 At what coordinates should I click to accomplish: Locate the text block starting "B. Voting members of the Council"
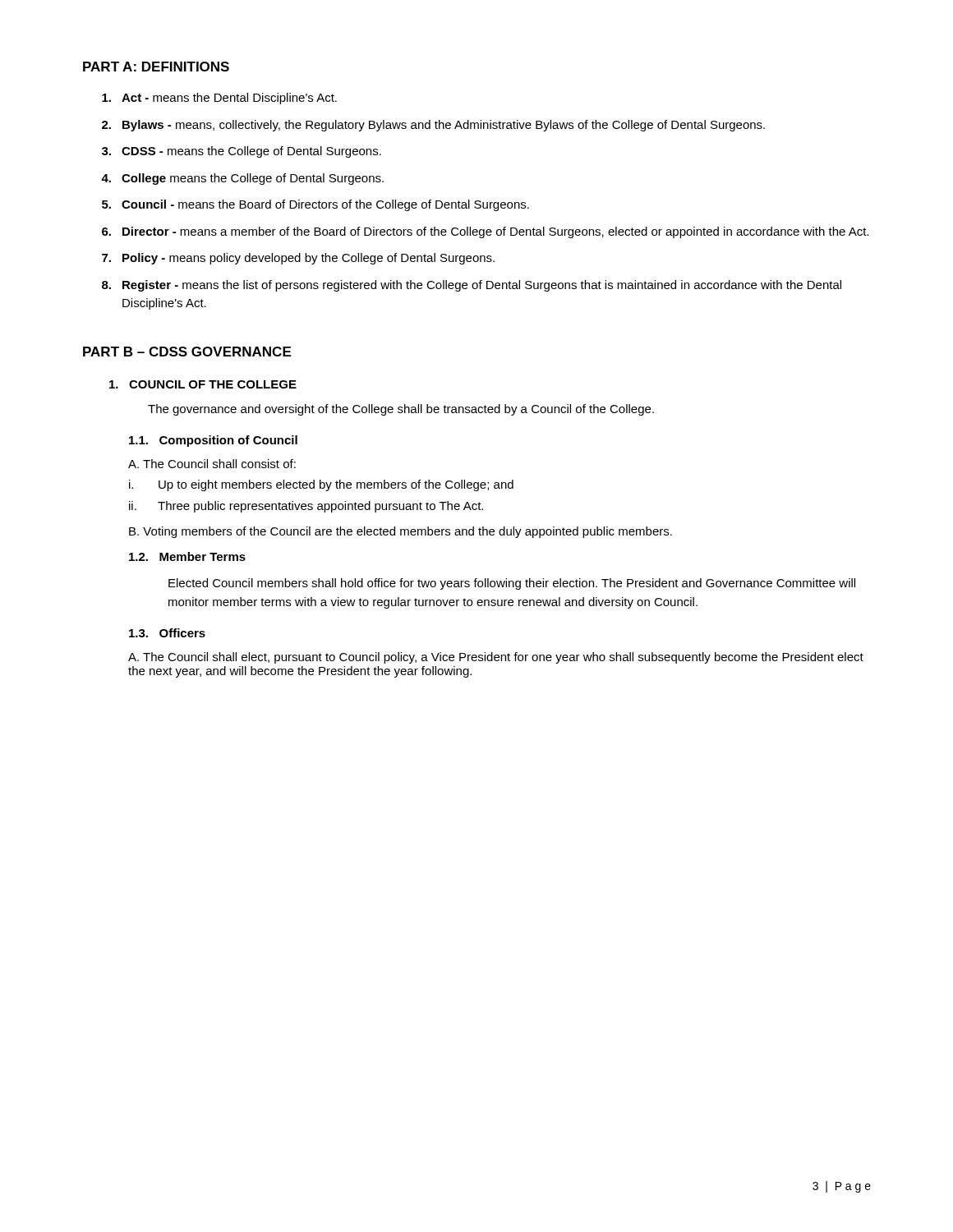point(500,531)
